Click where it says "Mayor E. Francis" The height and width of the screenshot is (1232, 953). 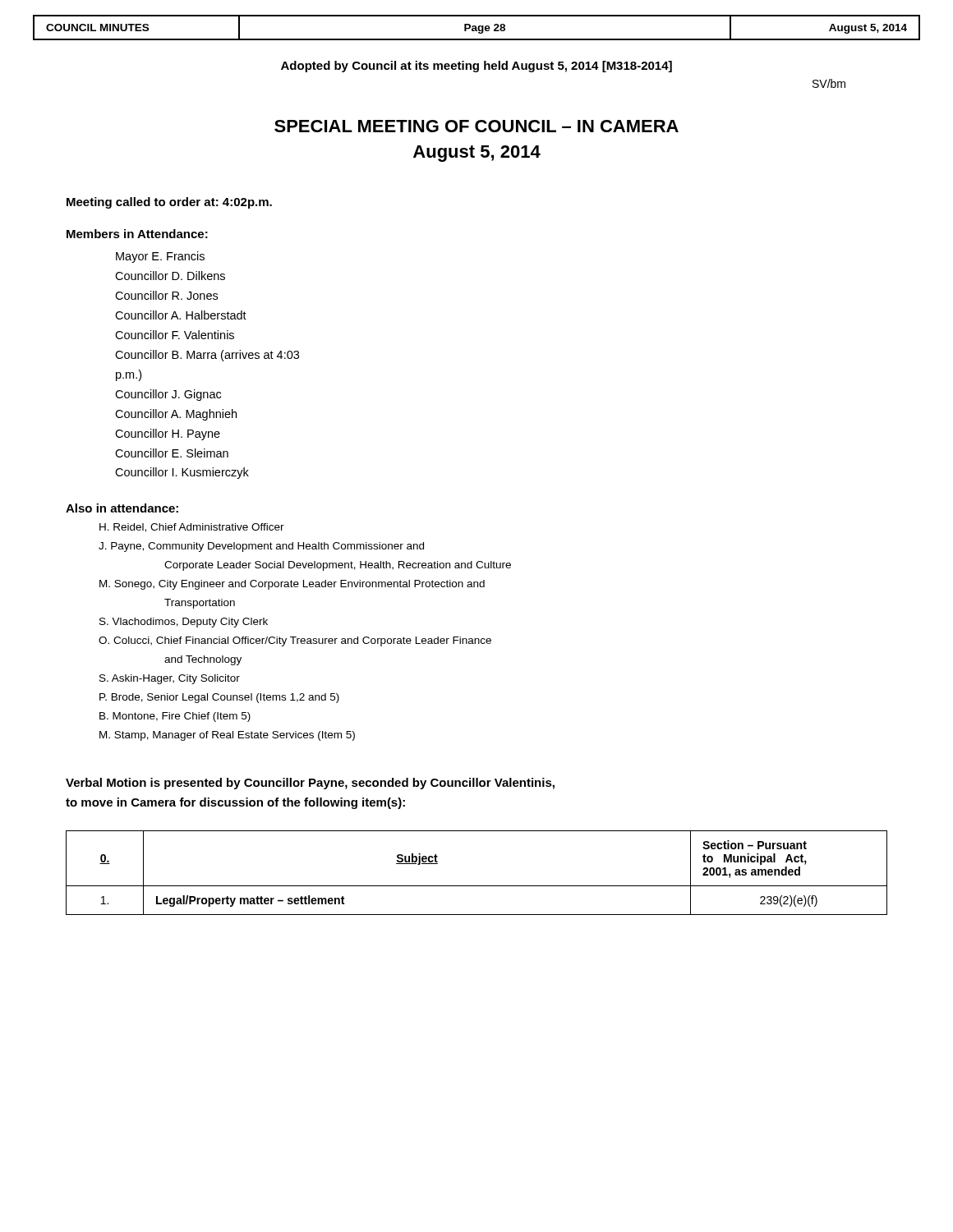tap(160, 257)
